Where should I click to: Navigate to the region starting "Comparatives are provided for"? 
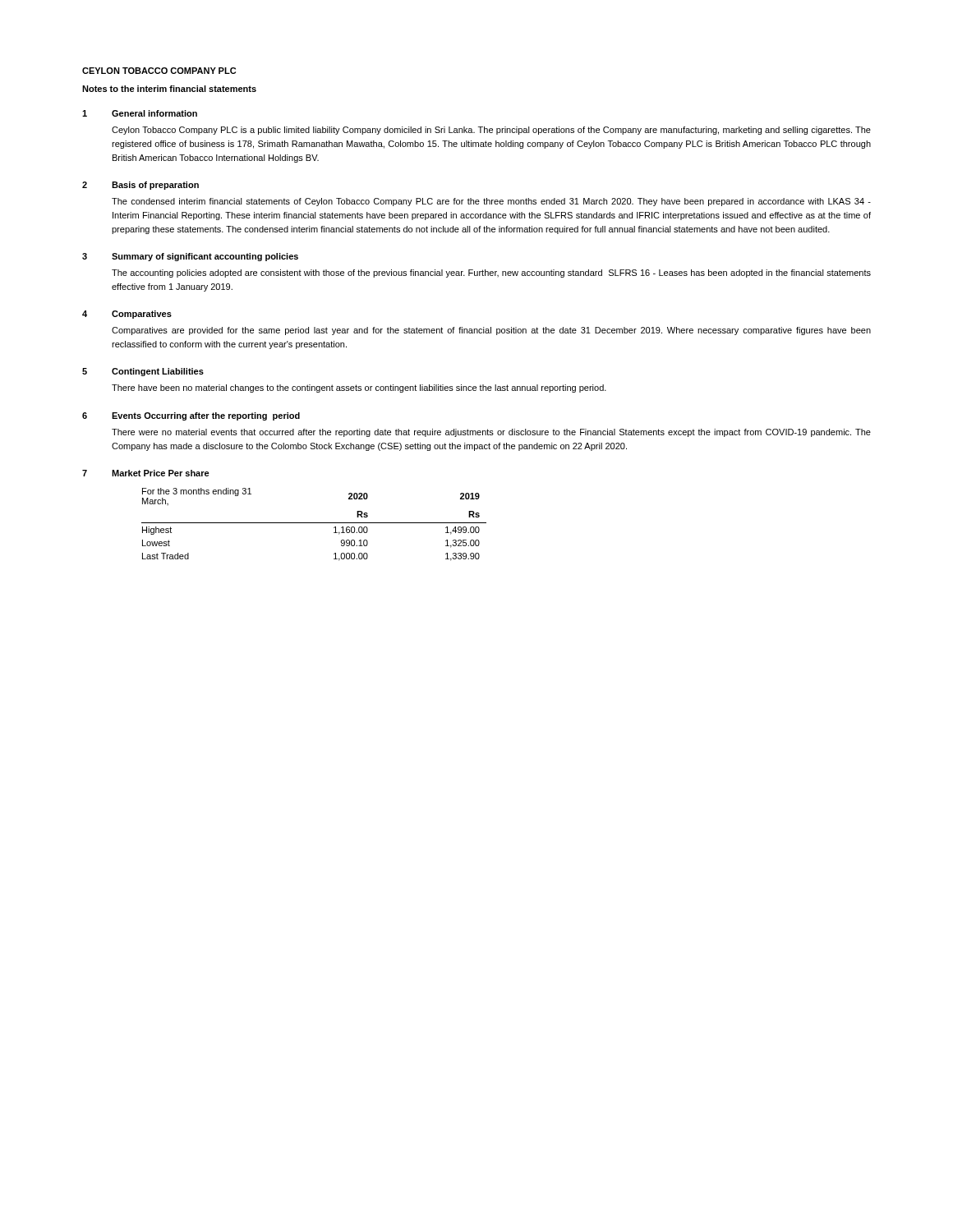click(x=491, y=337)
